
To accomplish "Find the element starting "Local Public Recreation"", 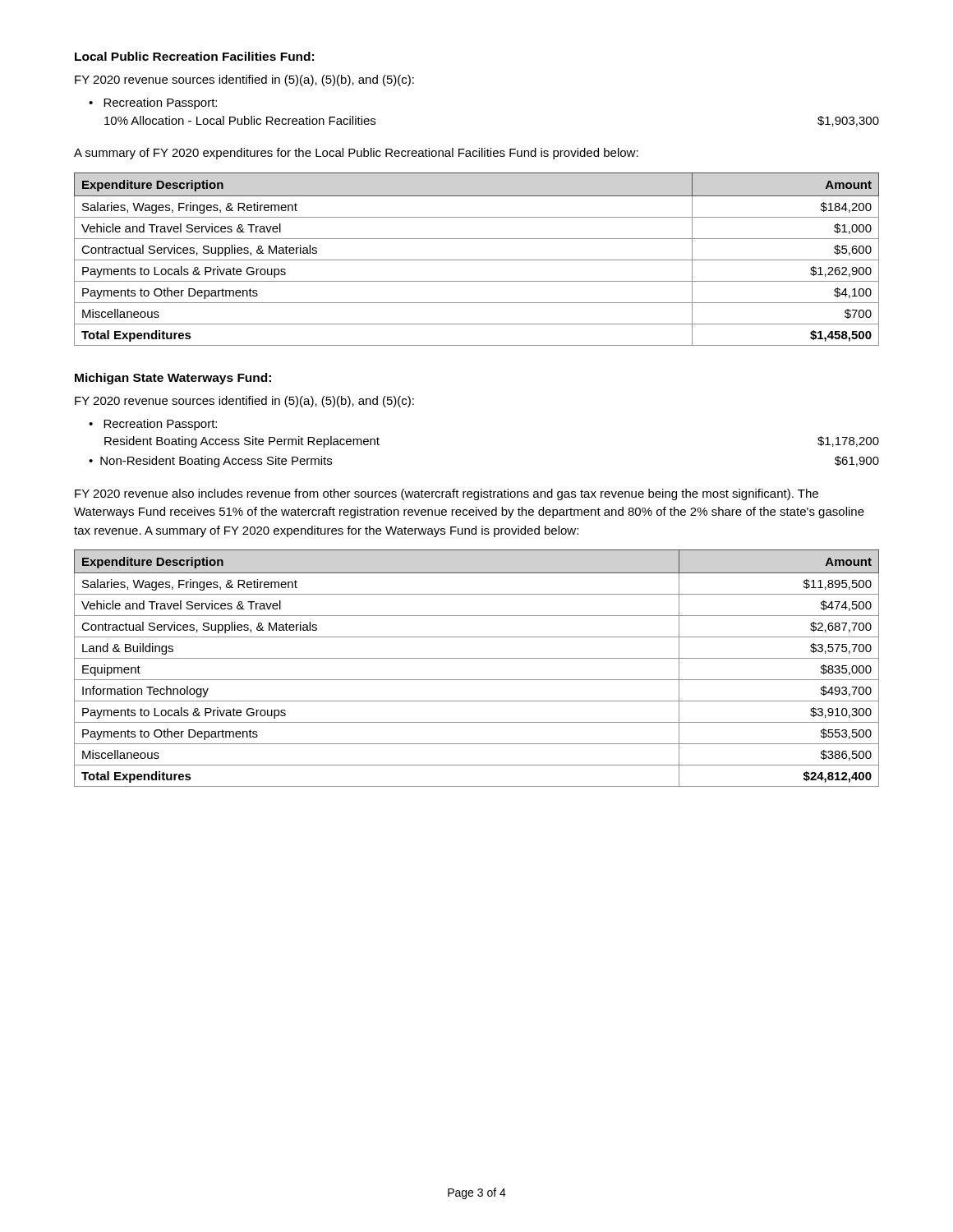I will pos(195,56).
